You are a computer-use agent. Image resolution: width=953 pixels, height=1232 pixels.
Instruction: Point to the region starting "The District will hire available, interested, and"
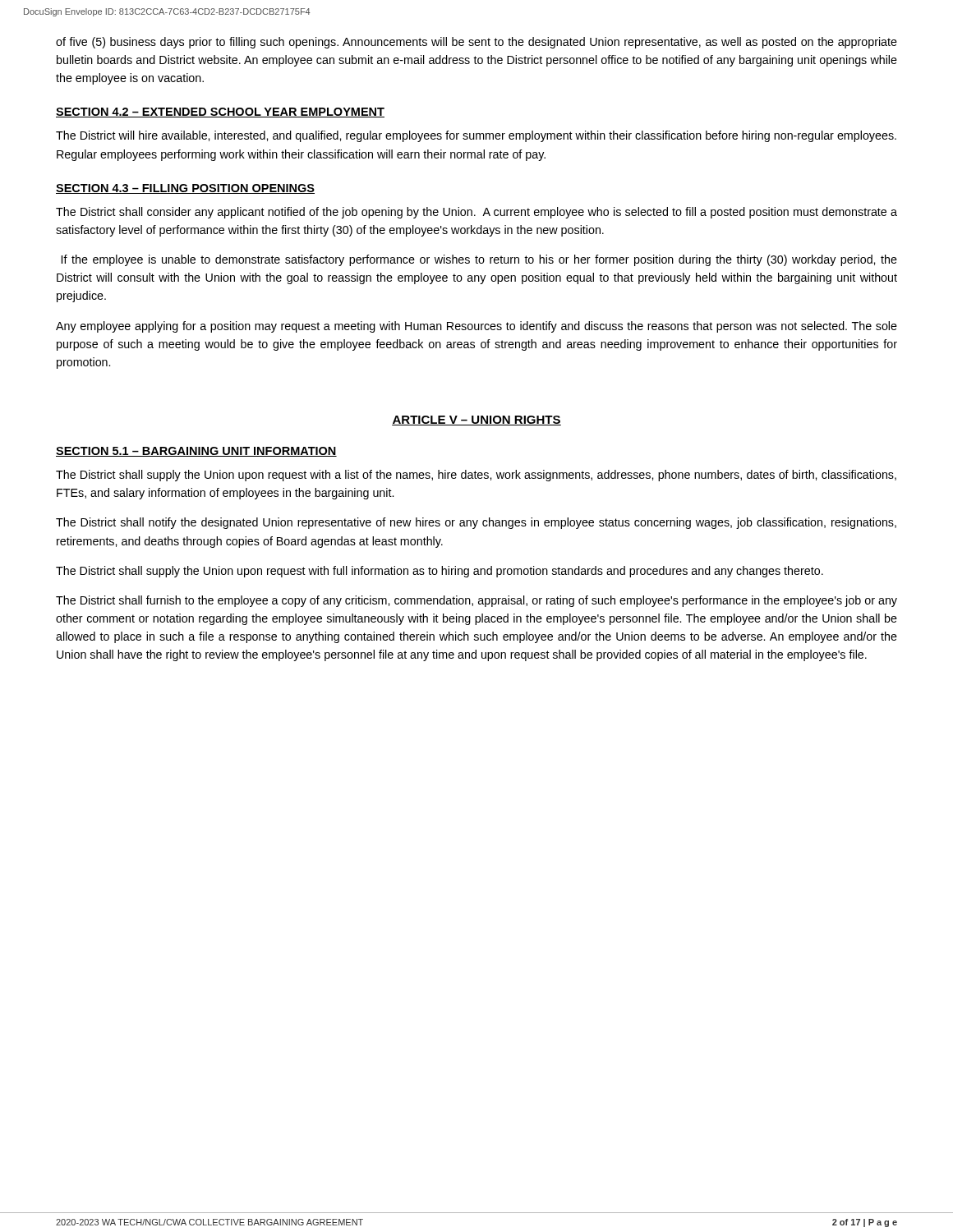pyautogui.click(x=476, y=145)
